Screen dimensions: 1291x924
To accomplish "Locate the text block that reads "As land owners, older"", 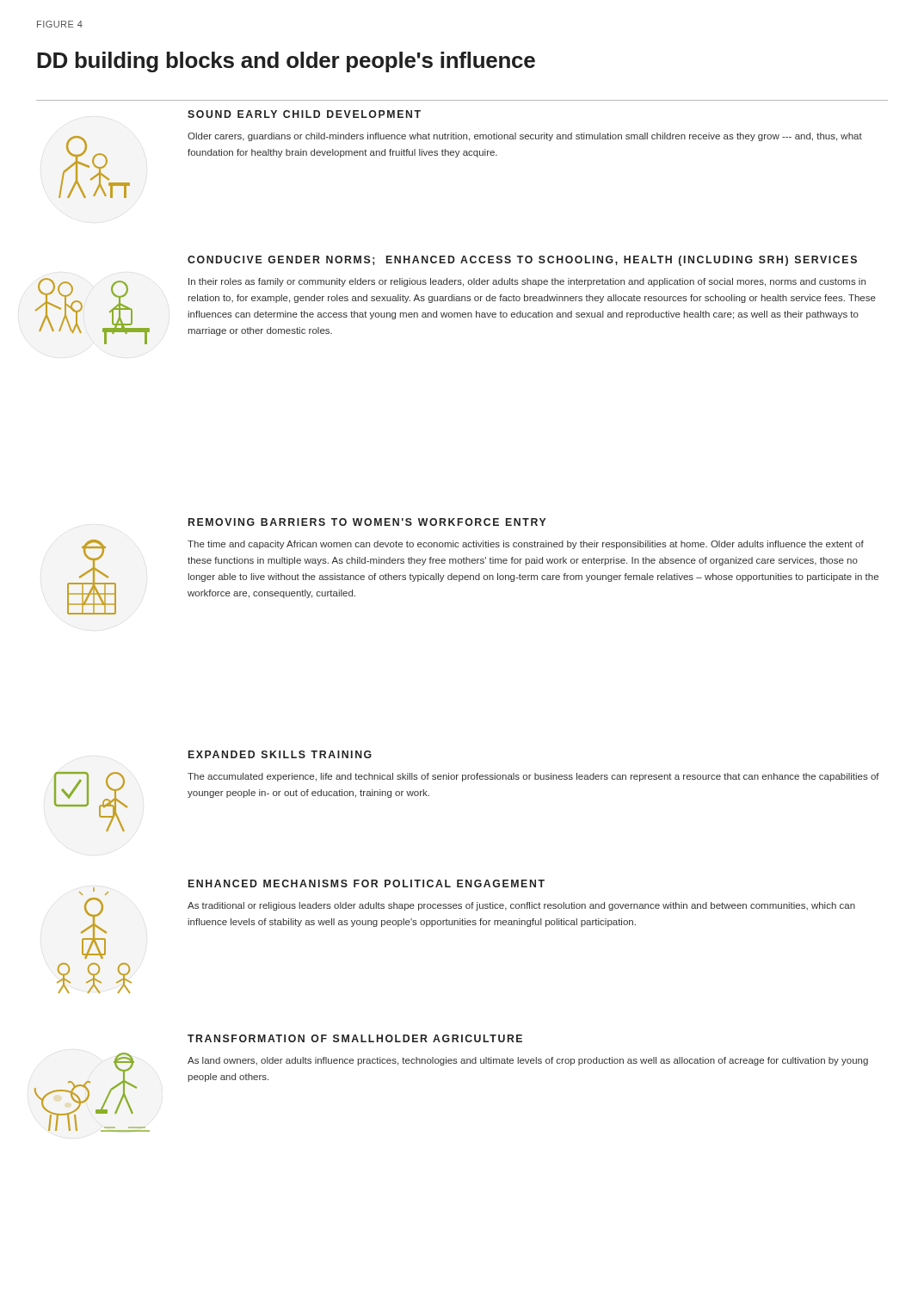I will coord(528,1068).
